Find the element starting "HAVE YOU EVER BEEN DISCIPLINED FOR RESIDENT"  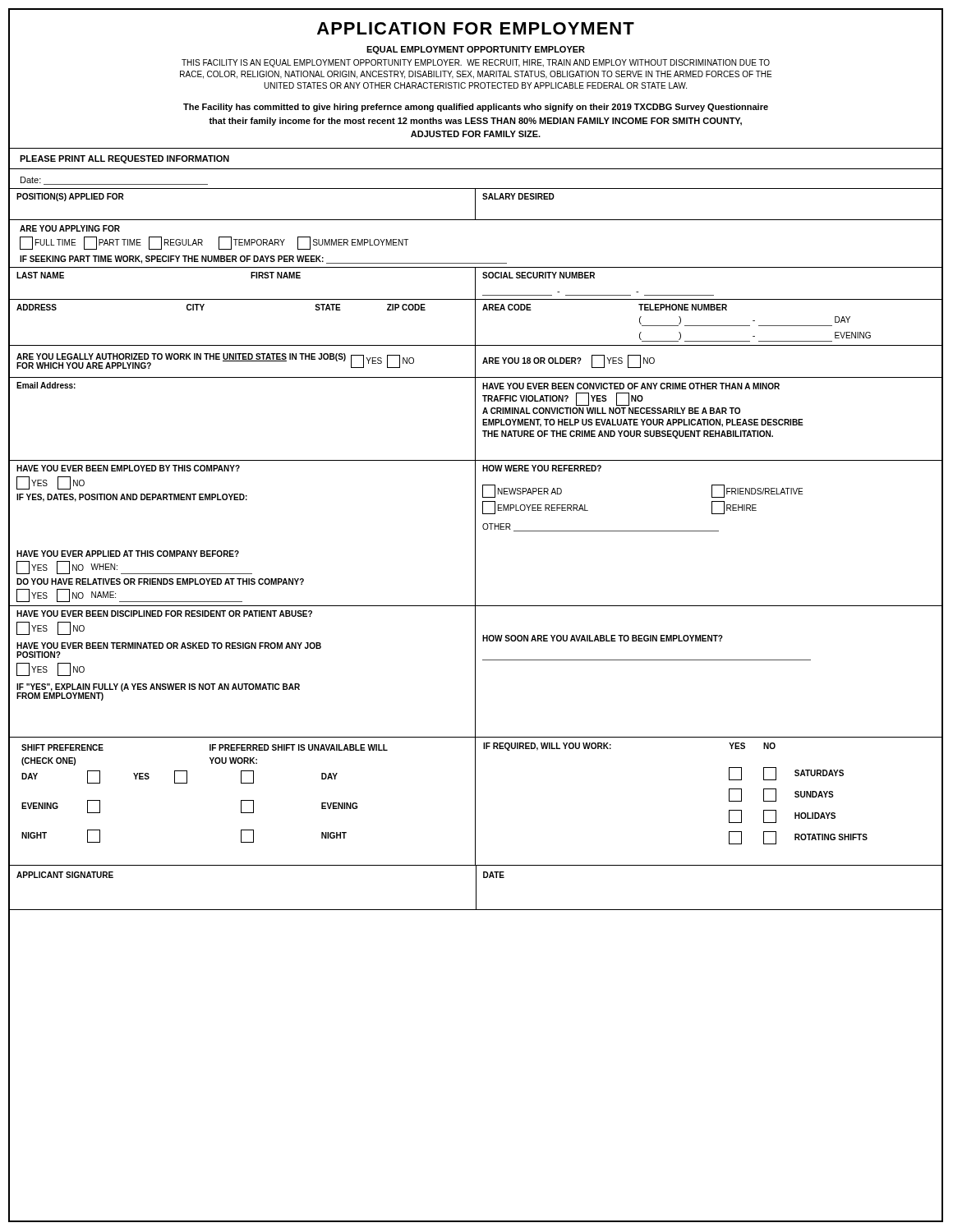164,614
